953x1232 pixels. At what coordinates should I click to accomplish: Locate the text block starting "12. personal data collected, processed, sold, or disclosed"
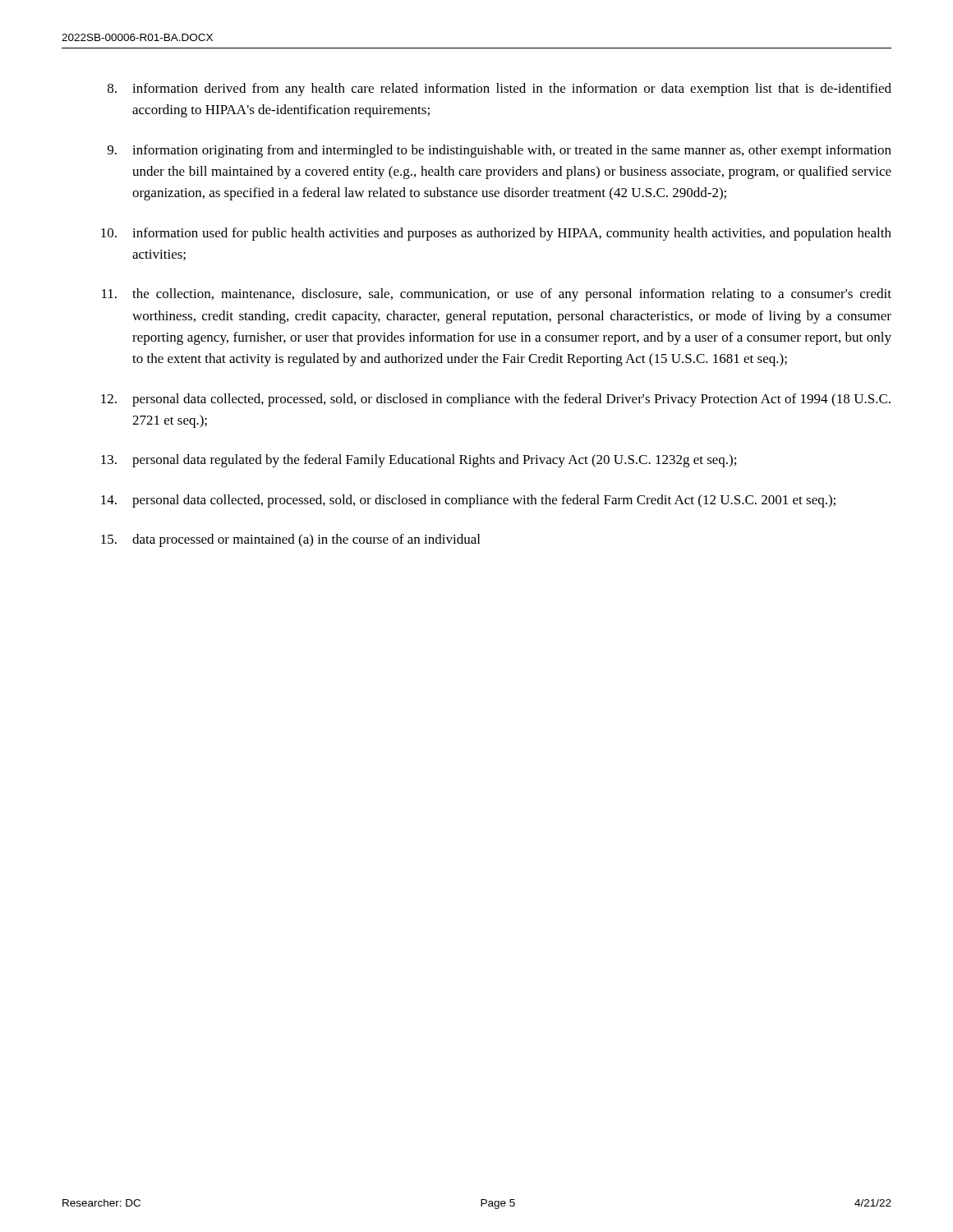click(476, 410)
